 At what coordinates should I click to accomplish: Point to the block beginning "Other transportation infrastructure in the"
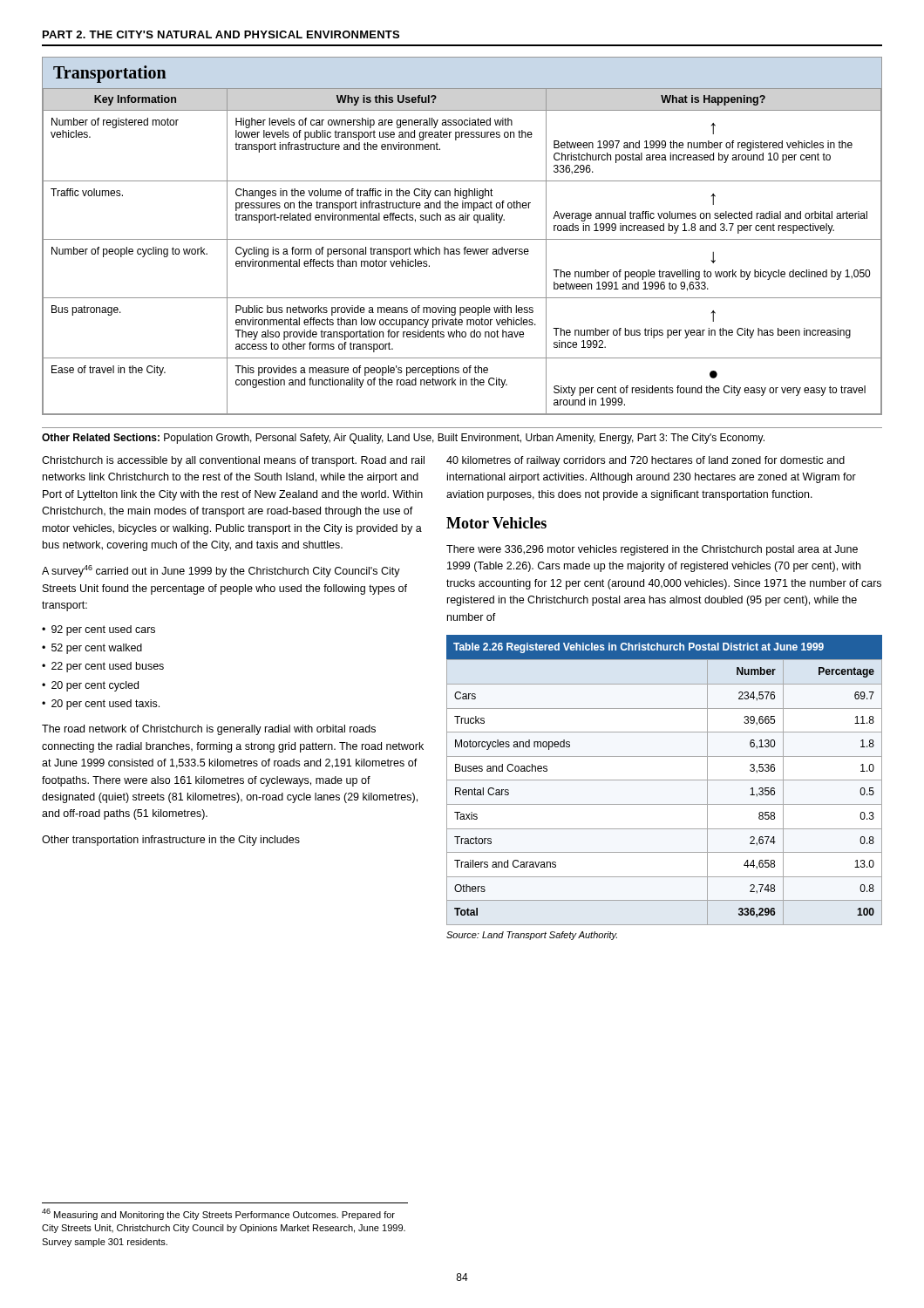point(171,839)
